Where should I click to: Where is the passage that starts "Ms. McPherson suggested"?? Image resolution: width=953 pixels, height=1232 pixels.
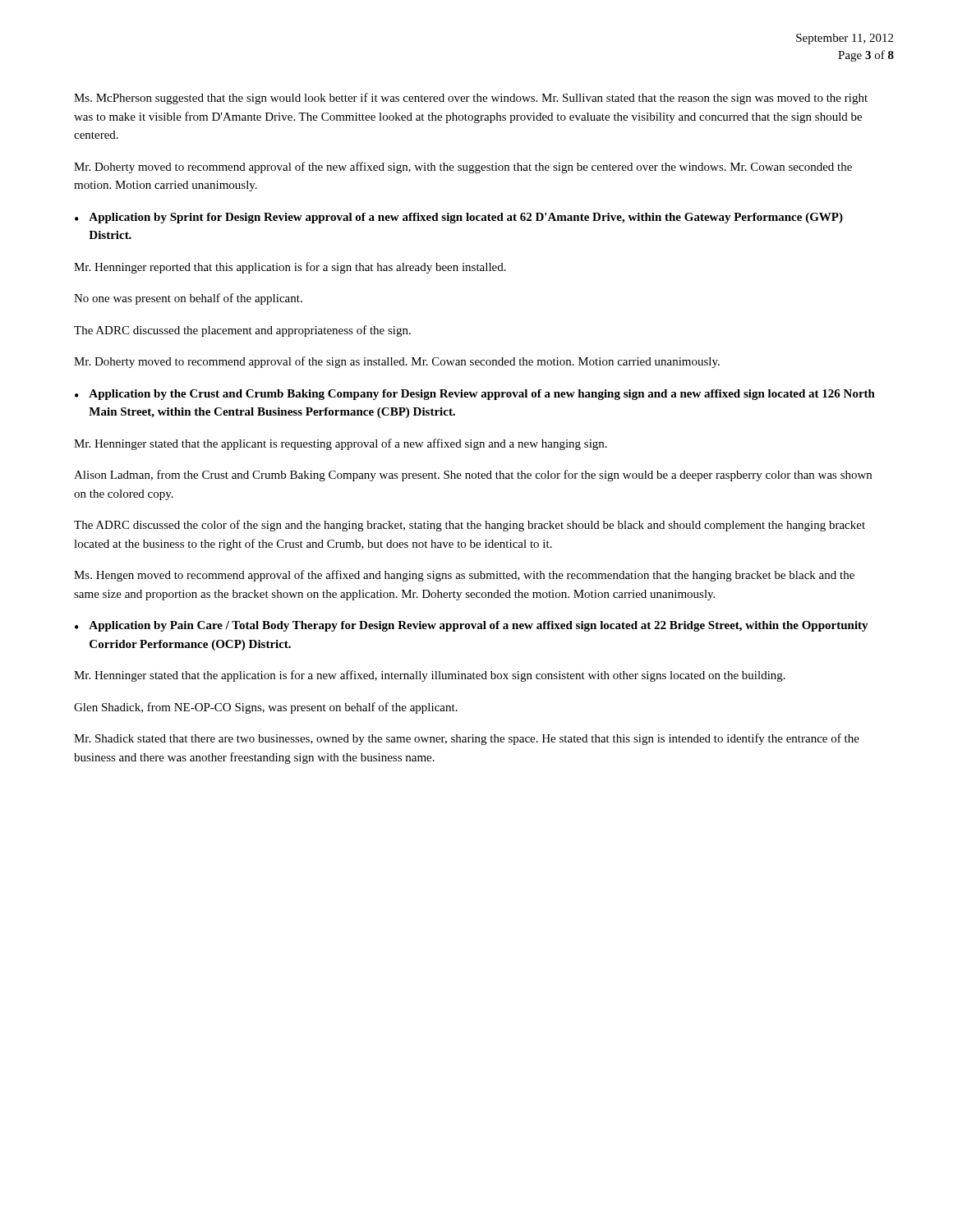471,116
